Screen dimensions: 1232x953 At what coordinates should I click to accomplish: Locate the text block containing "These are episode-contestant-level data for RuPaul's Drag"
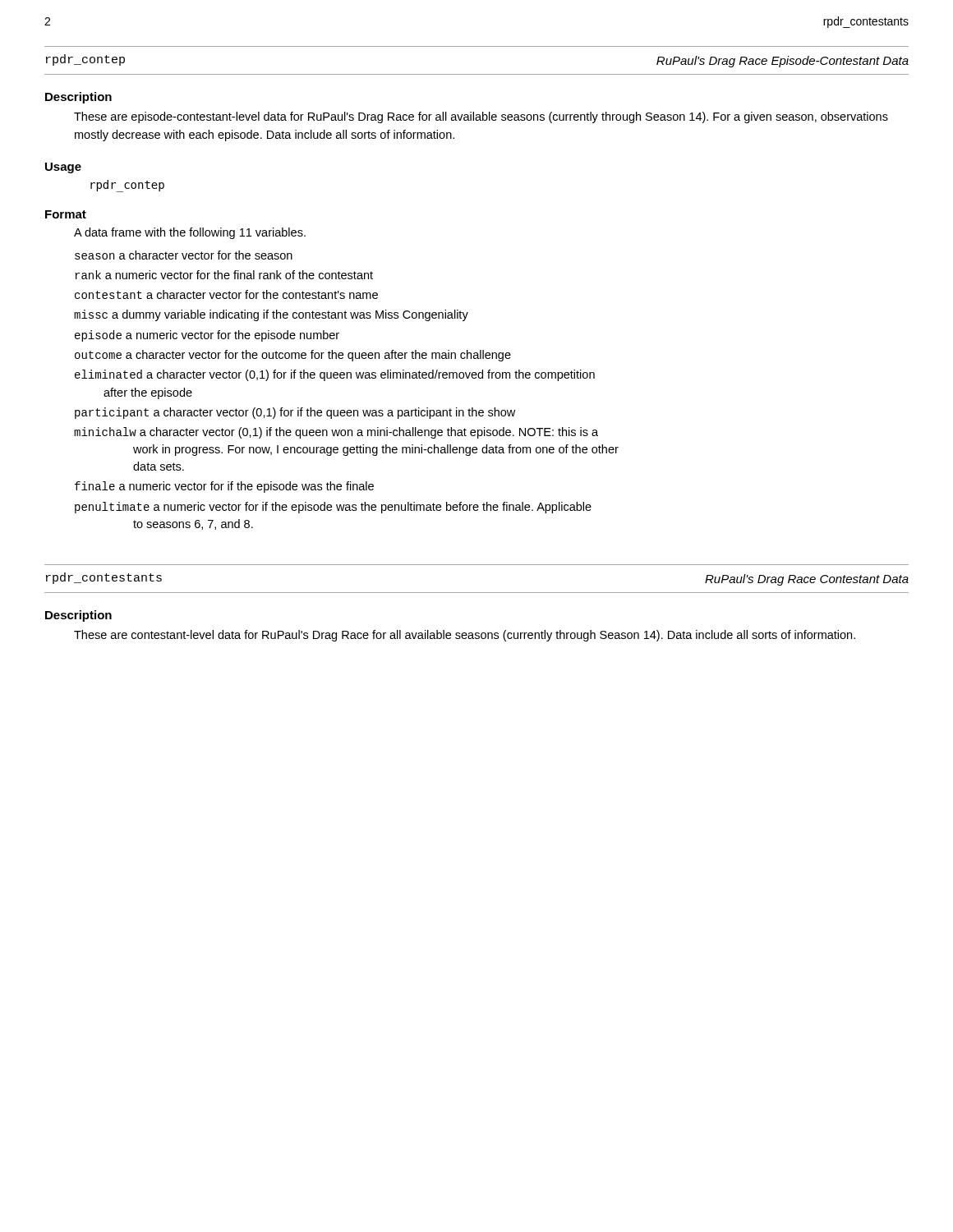(481, 126)
